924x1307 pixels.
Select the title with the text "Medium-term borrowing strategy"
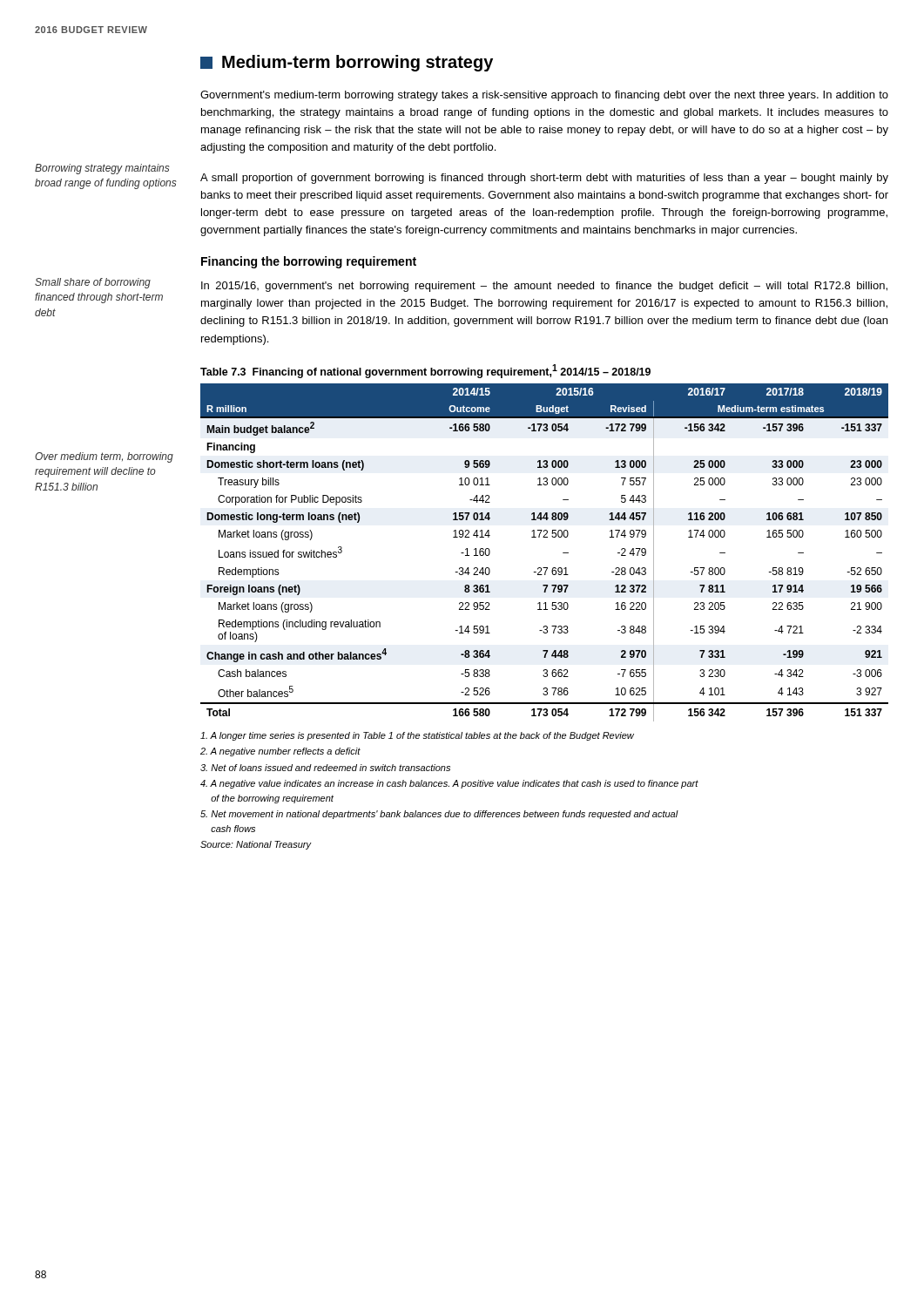click(347, 62)
